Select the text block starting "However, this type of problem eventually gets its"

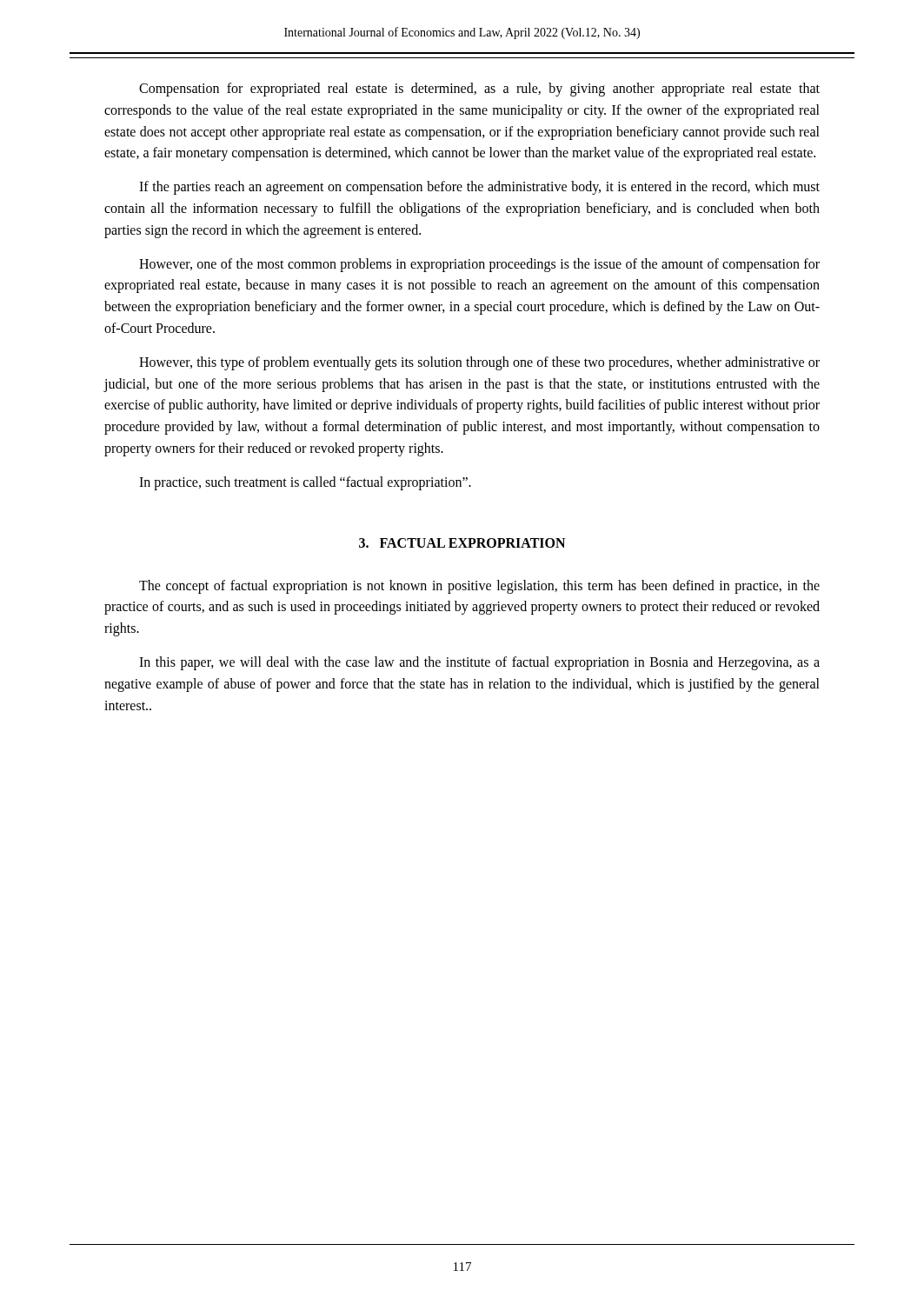point(462,405)
